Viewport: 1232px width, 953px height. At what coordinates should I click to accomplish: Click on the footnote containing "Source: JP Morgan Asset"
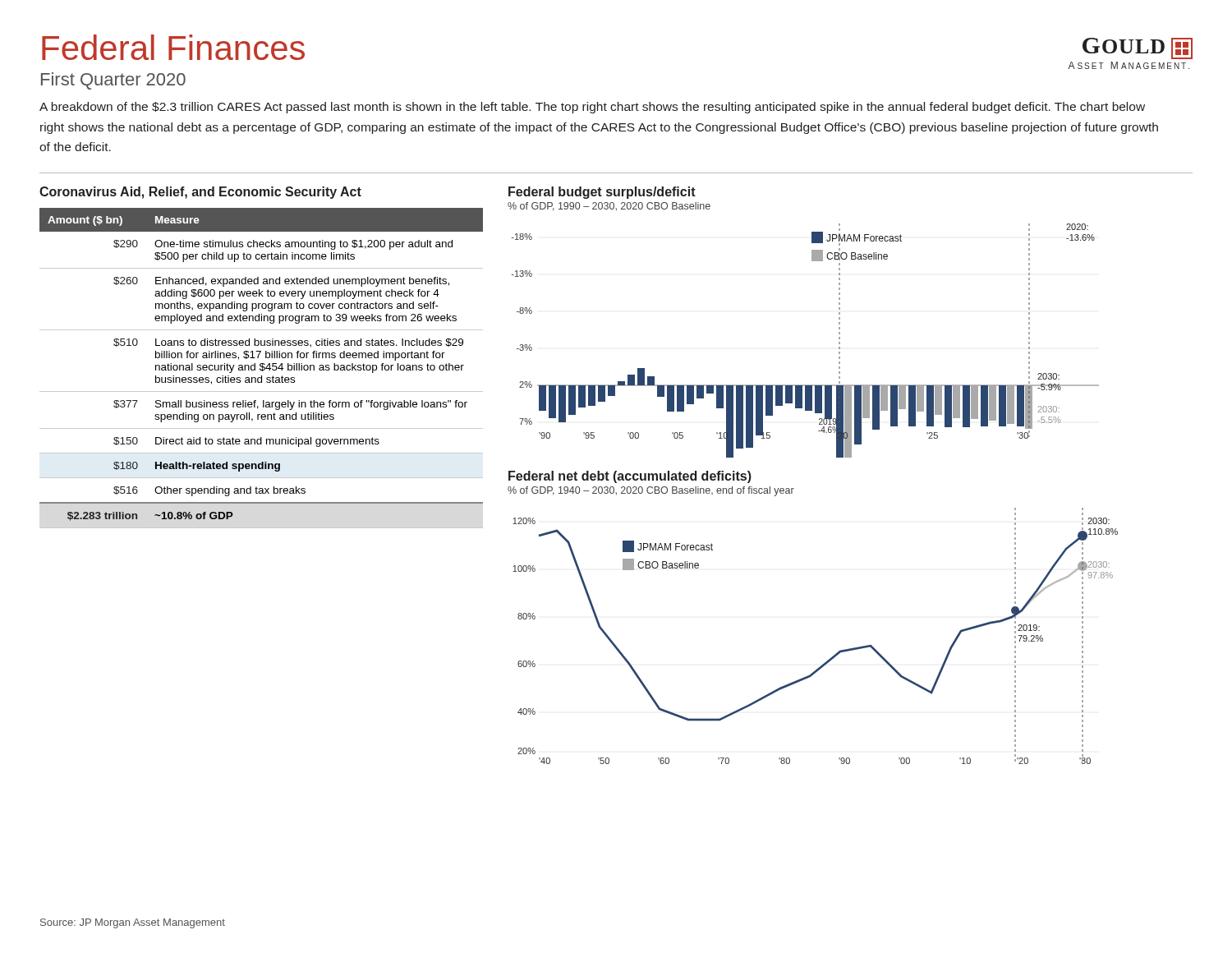tap(132, 922)
